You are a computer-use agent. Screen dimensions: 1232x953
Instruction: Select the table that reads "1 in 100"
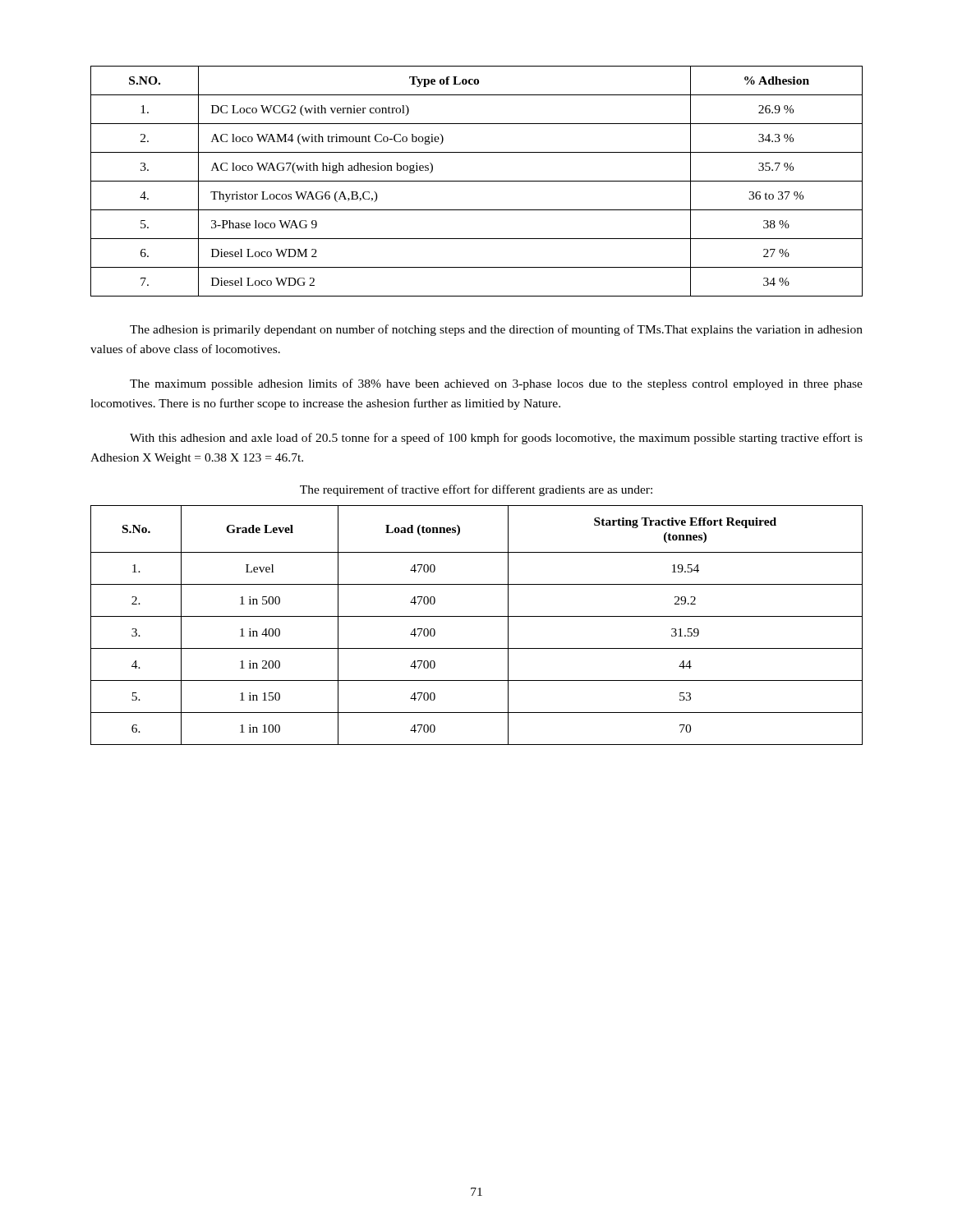tap(476, 625)
